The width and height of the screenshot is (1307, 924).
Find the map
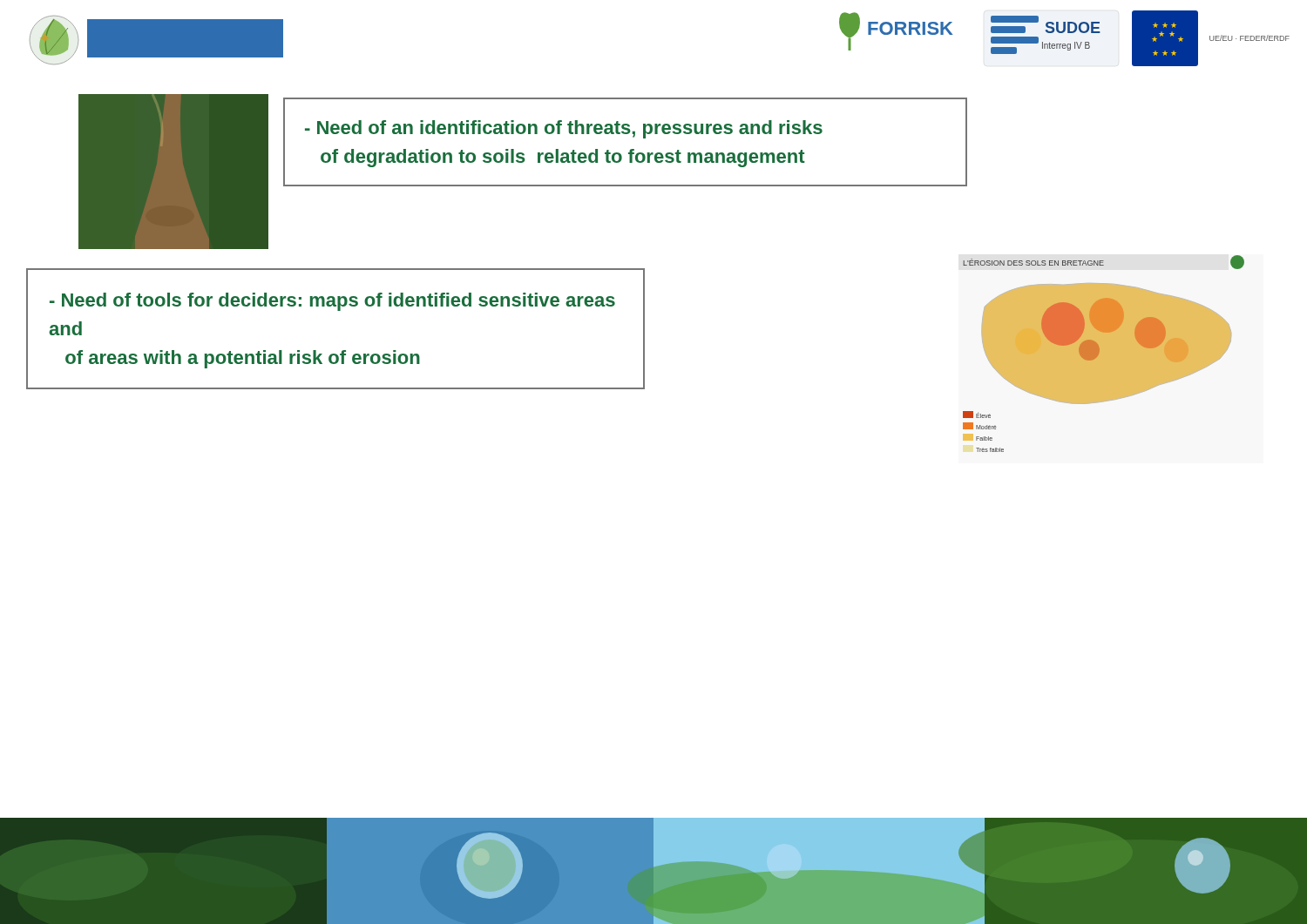click(1111, 359)
